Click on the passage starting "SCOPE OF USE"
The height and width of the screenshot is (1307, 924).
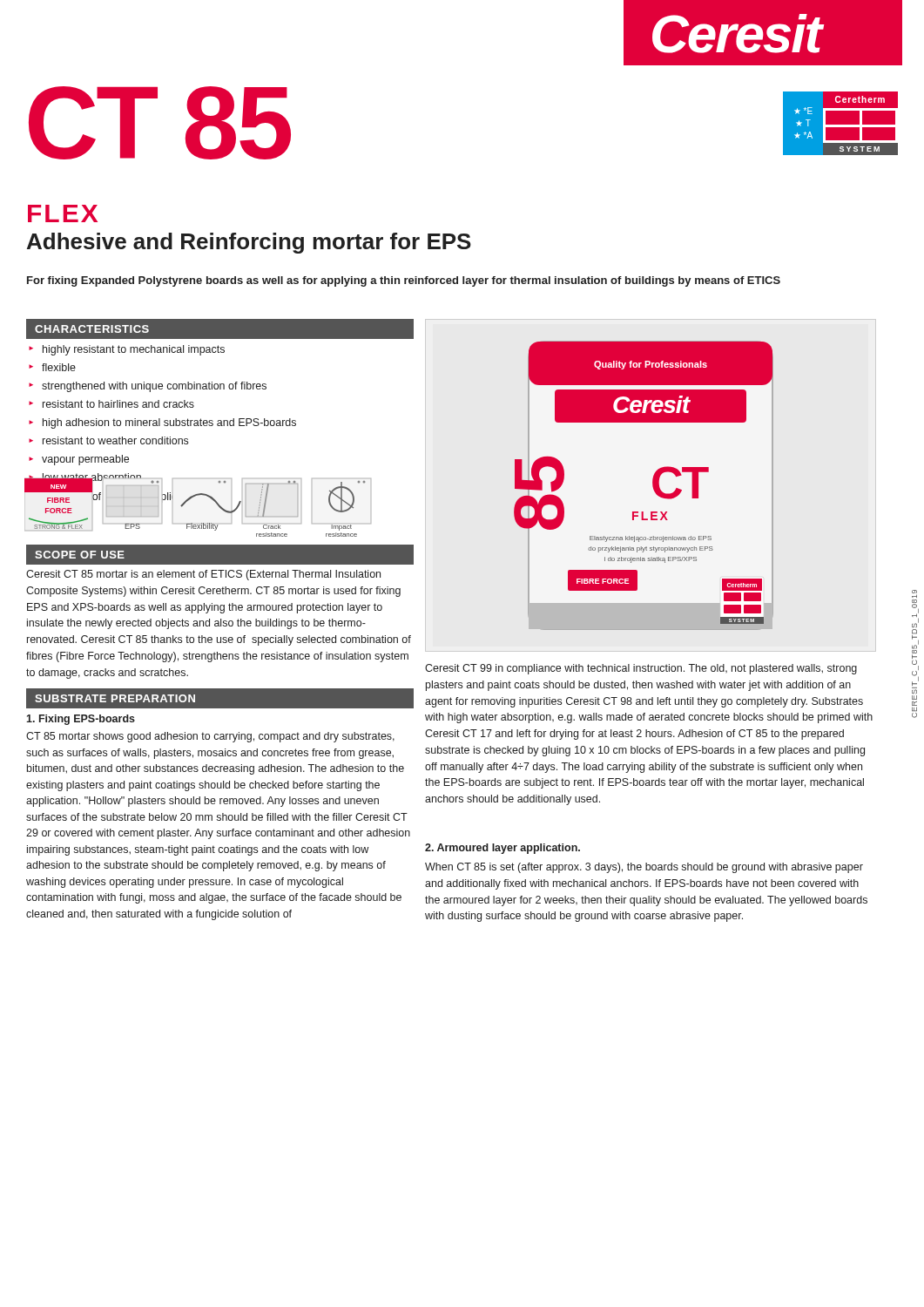point(80,555)
